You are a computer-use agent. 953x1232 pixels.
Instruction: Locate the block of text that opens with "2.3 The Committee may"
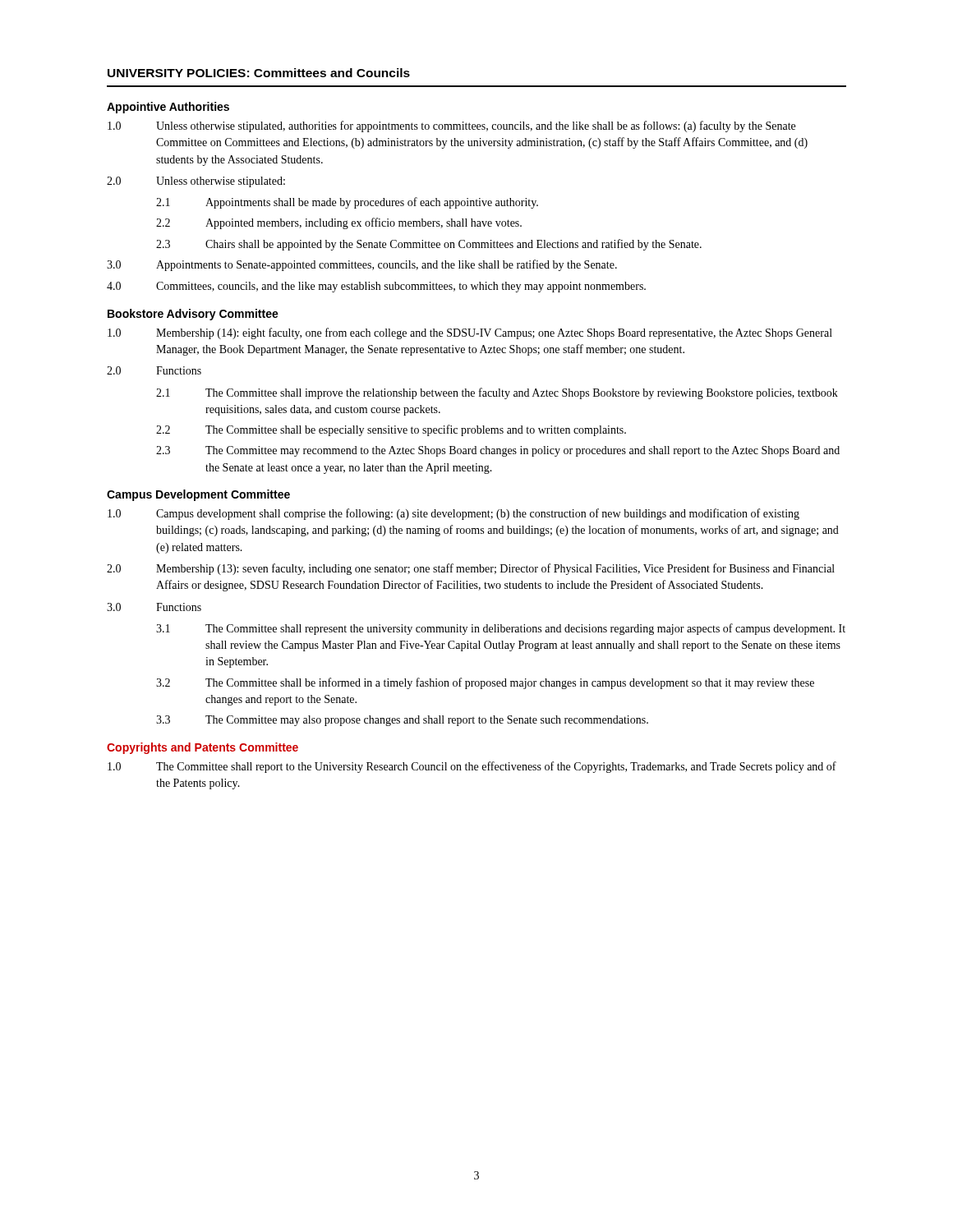click(x=501, y=460)
